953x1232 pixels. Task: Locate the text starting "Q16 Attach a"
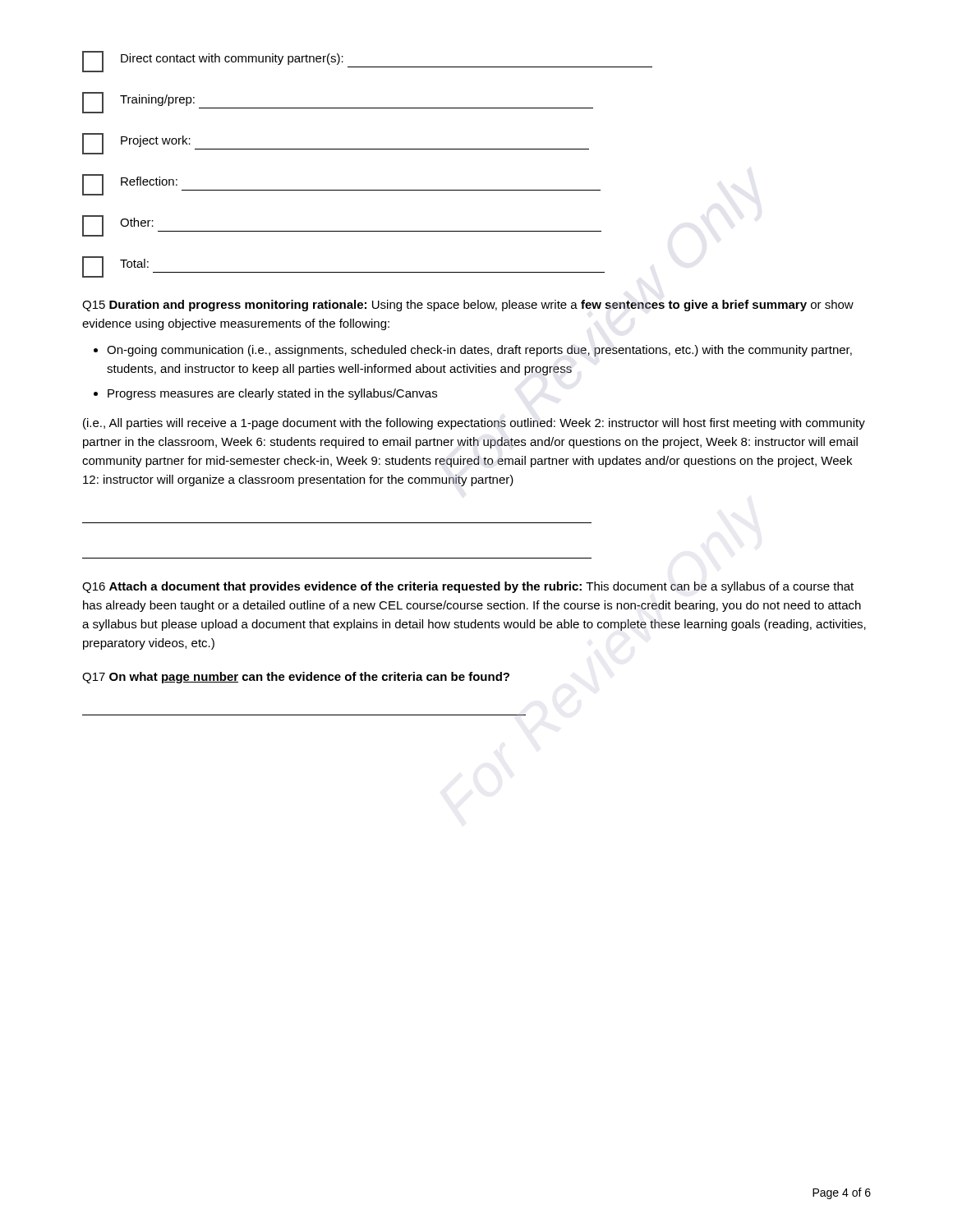click(x=476, y=614)
